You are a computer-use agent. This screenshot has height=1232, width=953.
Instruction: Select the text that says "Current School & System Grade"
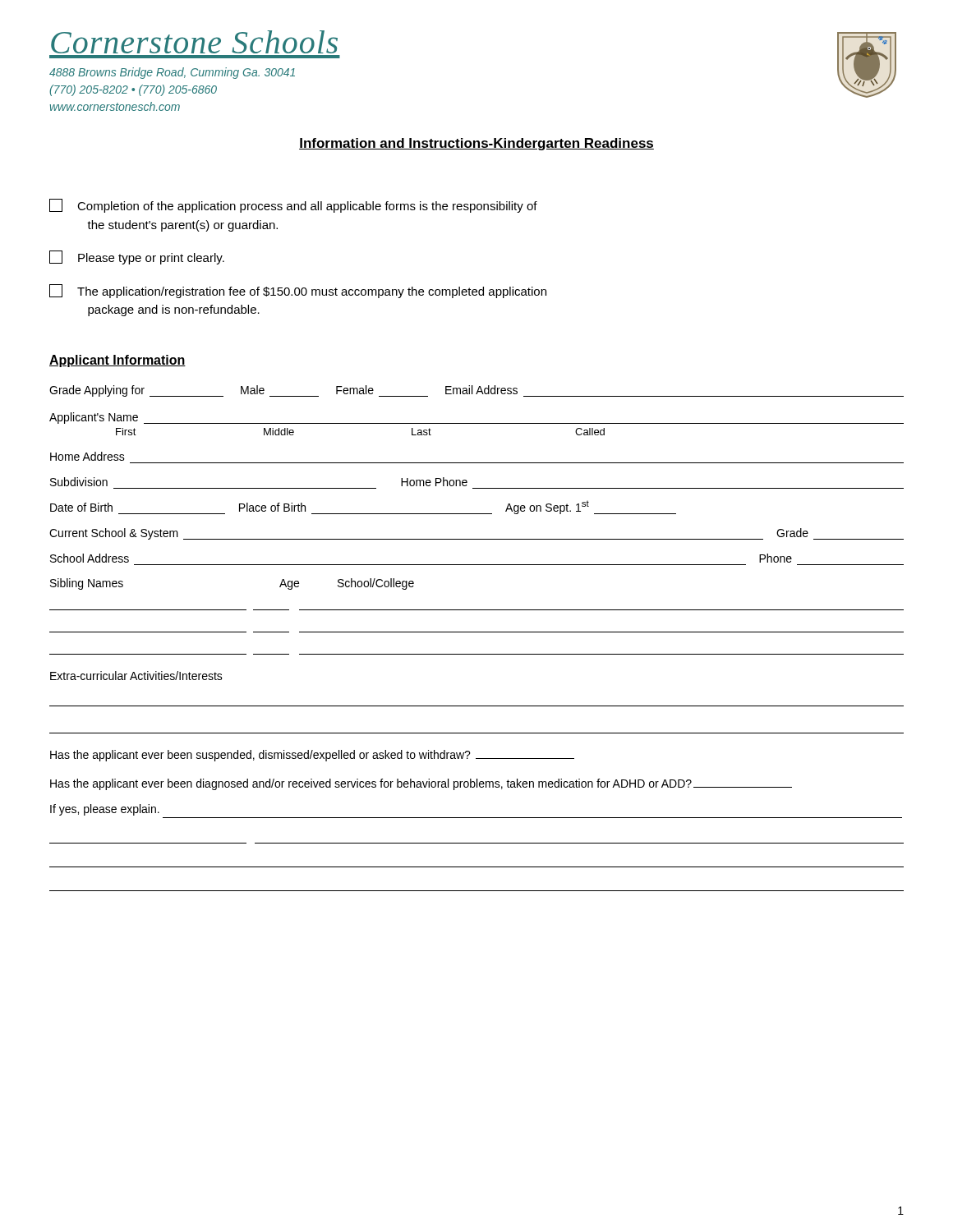pyautogui.click(x=476, y=531)
